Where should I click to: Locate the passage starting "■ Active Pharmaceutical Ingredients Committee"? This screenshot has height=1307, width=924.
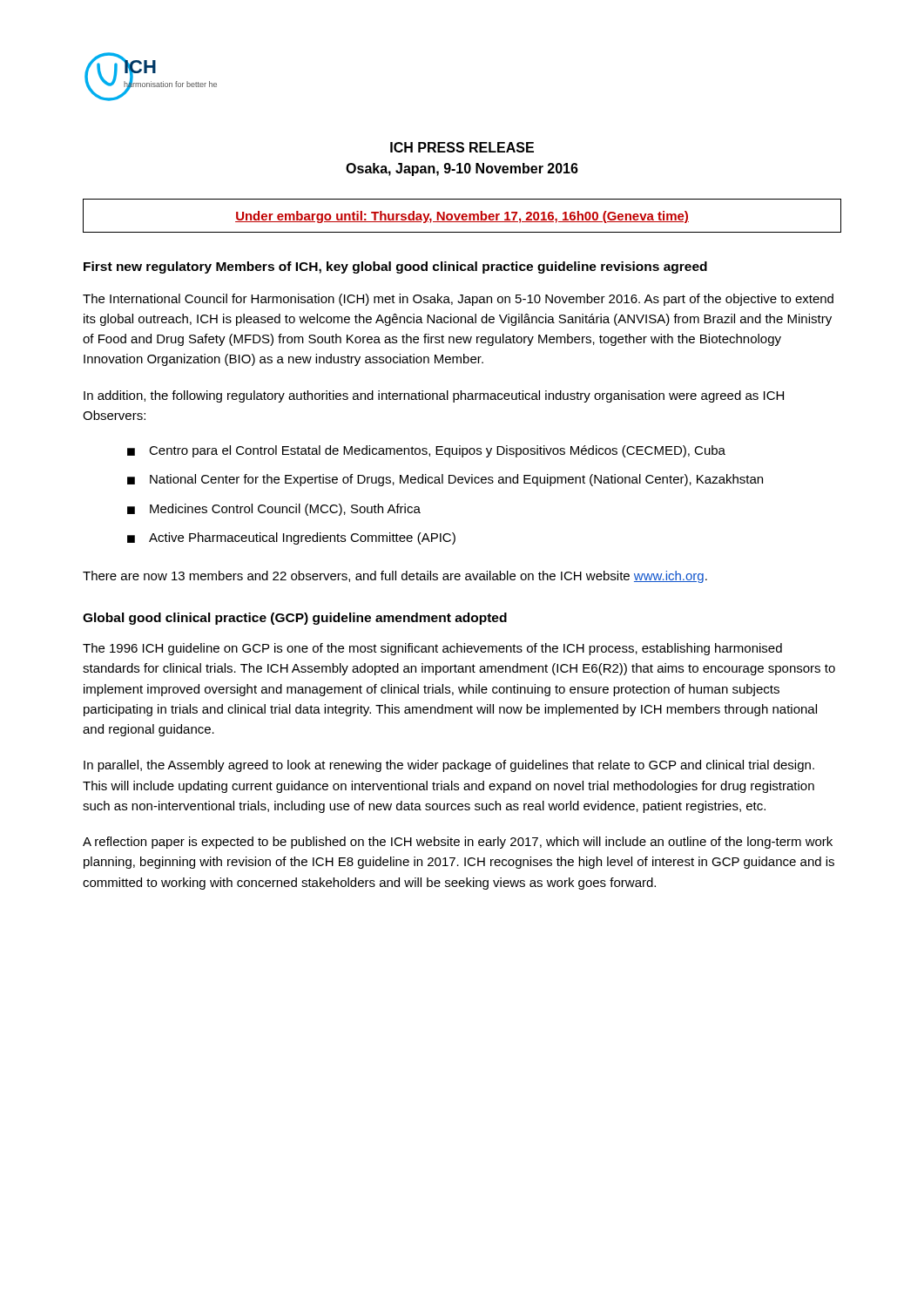291,539
